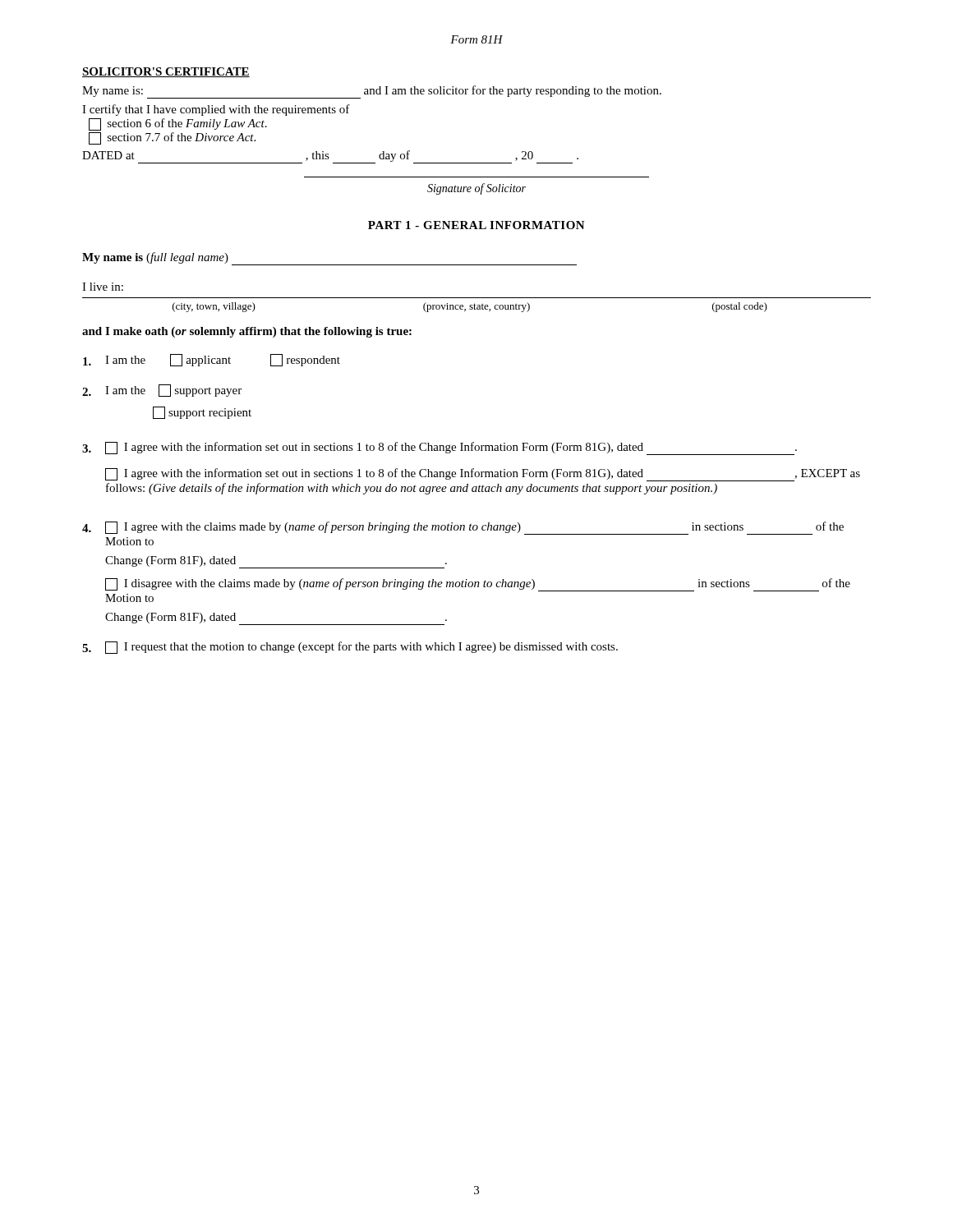Find the block on this page that starts "I certify that I have complied with the"

(216, 124)
